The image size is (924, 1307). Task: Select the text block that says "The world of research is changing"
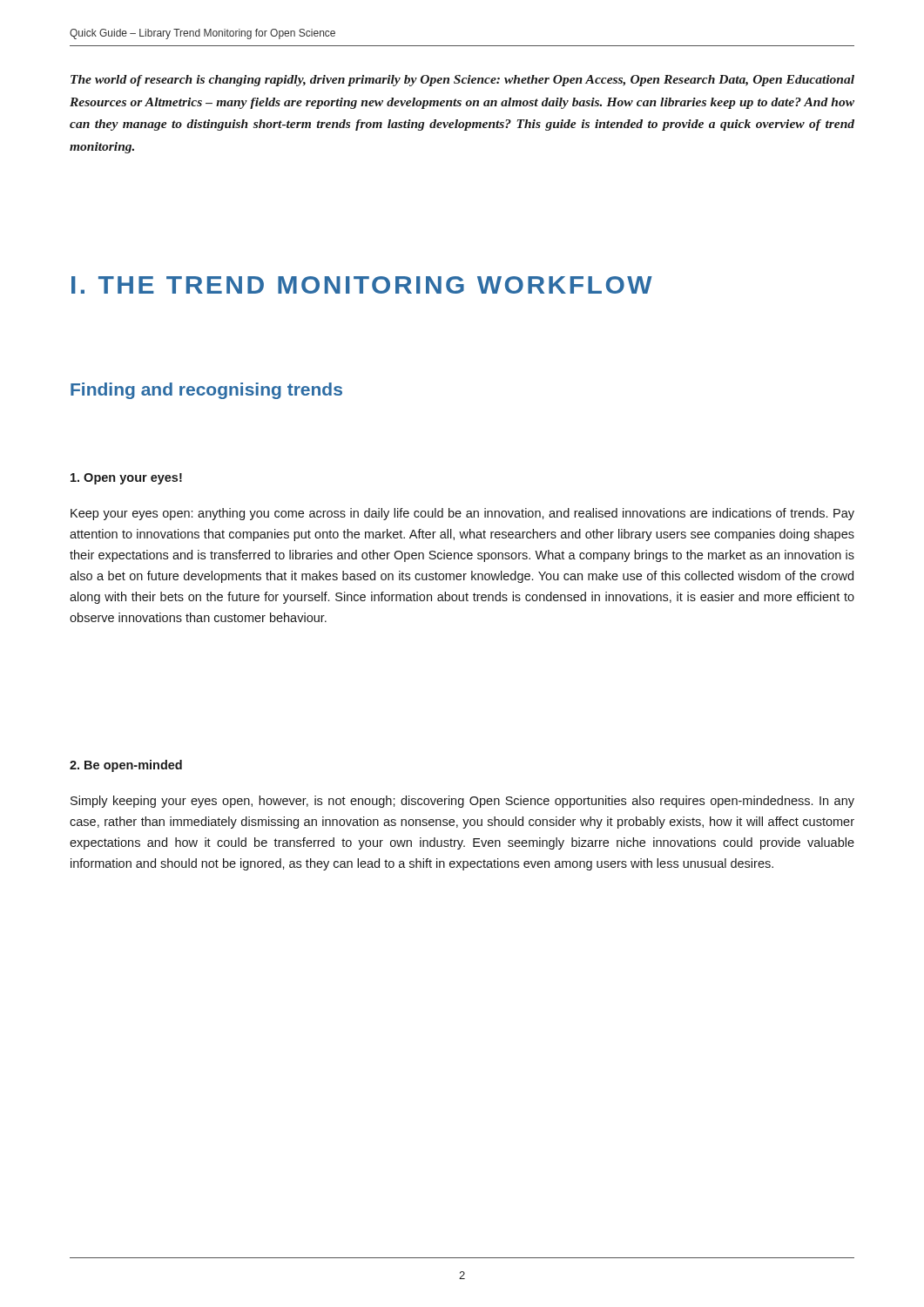[462, 113]
